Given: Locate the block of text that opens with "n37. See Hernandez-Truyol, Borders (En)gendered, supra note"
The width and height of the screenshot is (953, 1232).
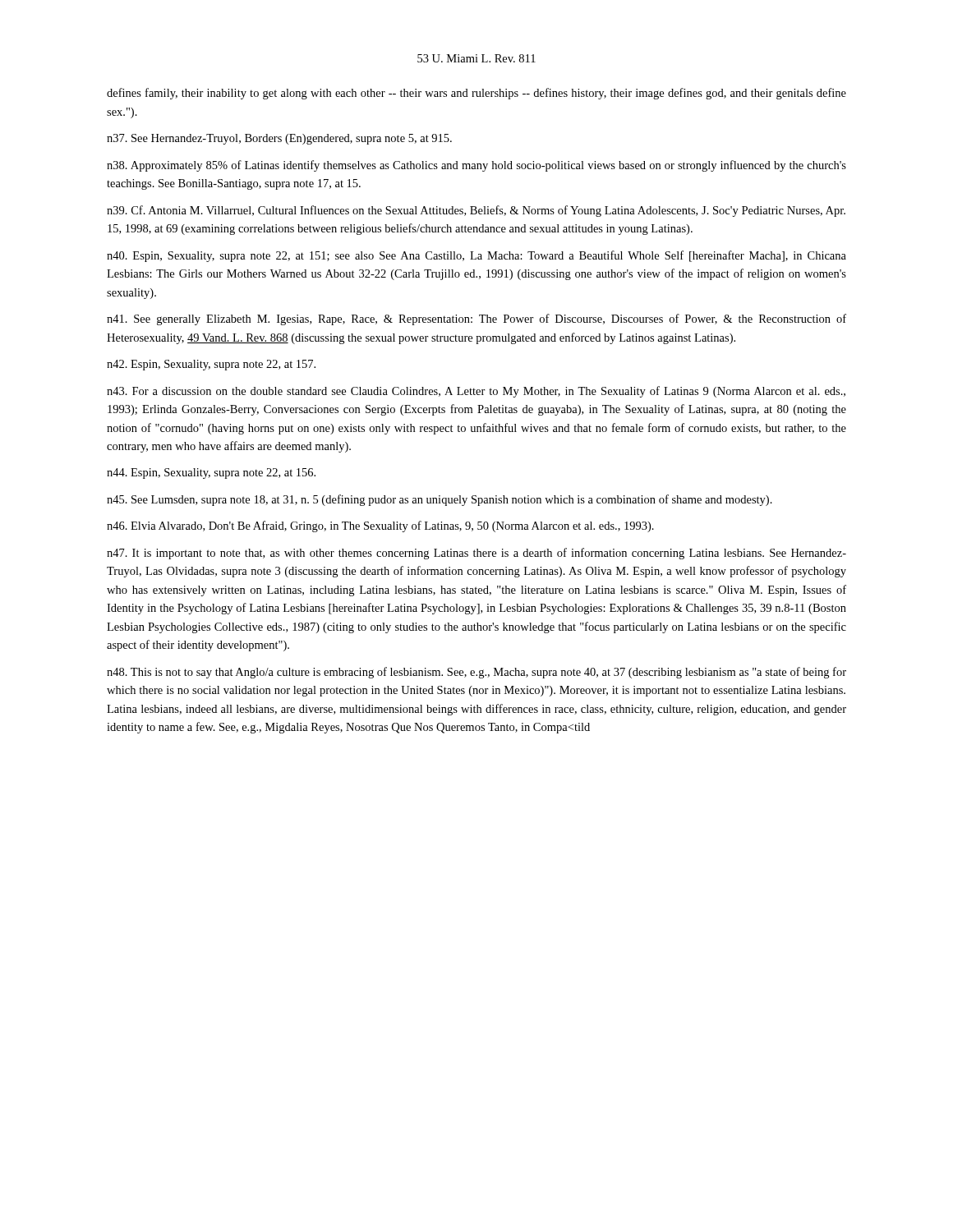Looking at the screenshot, I should tap(280, 138).
